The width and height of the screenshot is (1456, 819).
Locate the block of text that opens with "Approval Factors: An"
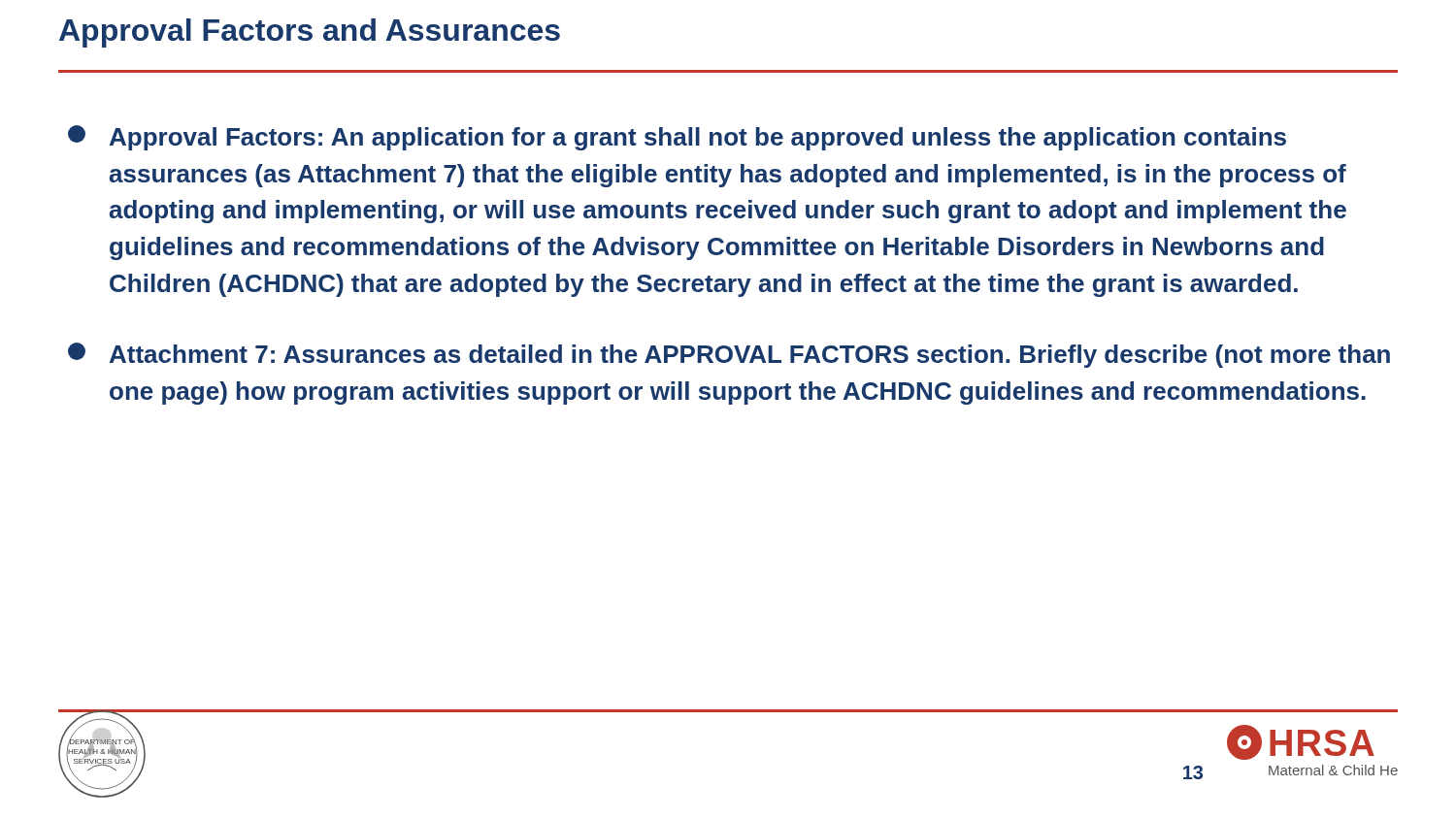click(x=733, y=211)
